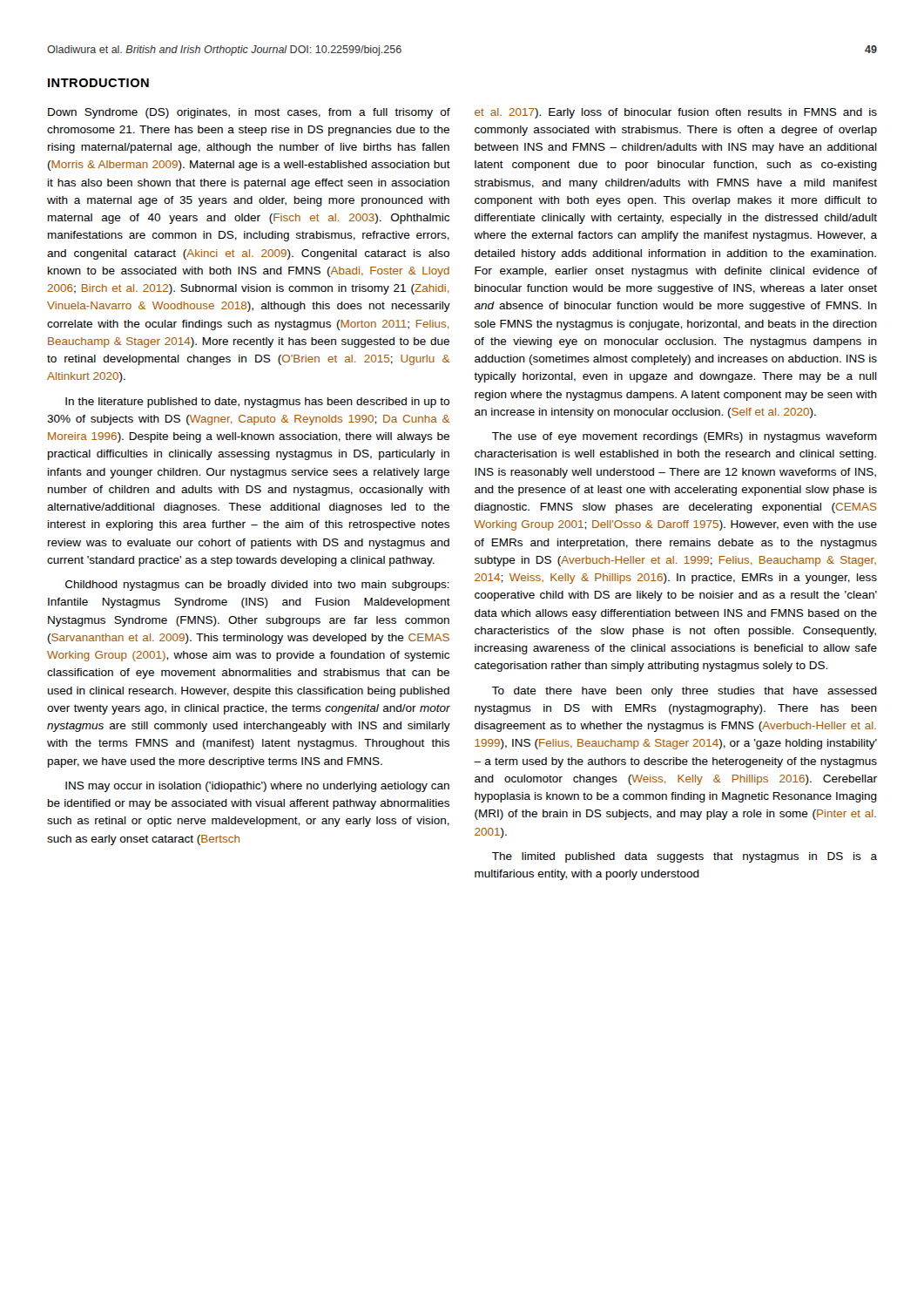This screenshot has height=1307, width=924.
Task: Click the passage that begins "Childhood nystagmus can be broadly divided"
Action: (x=248, y=673)
